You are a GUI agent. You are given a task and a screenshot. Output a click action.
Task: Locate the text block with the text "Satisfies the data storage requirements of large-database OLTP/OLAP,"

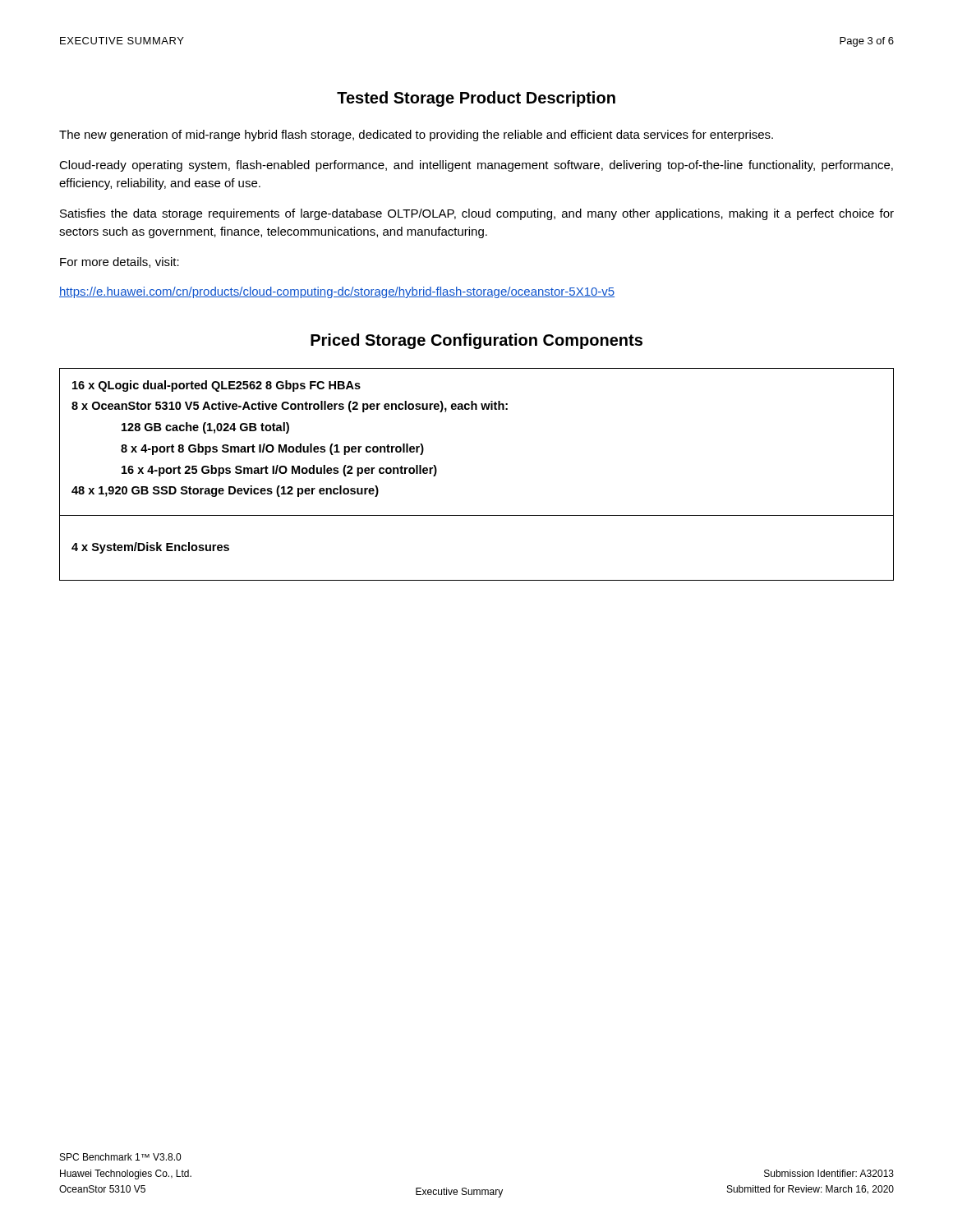point(476,222)
